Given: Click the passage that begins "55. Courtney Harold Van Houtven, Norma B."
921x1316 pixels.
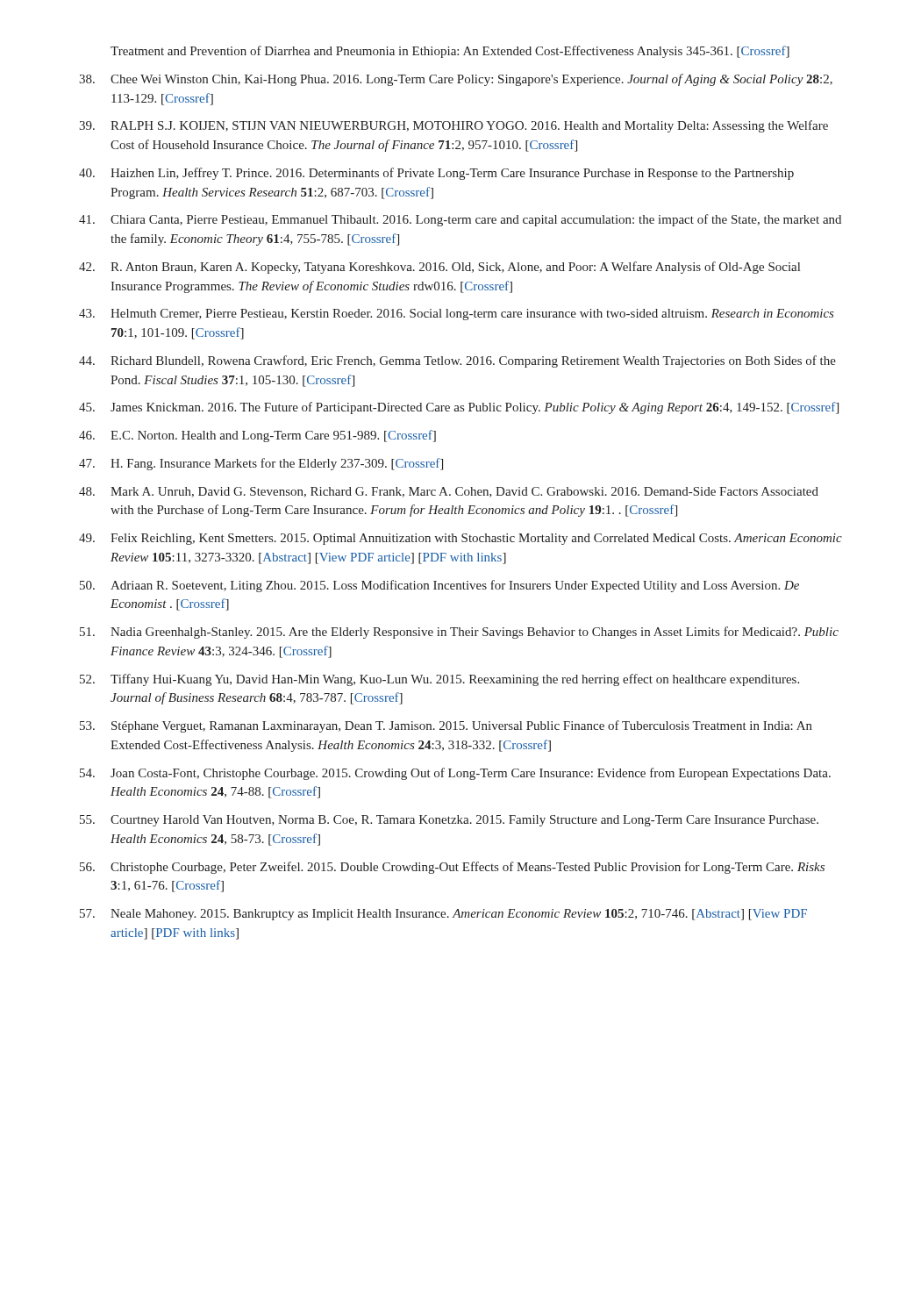Looking at the screenshot, I should 460,830.
